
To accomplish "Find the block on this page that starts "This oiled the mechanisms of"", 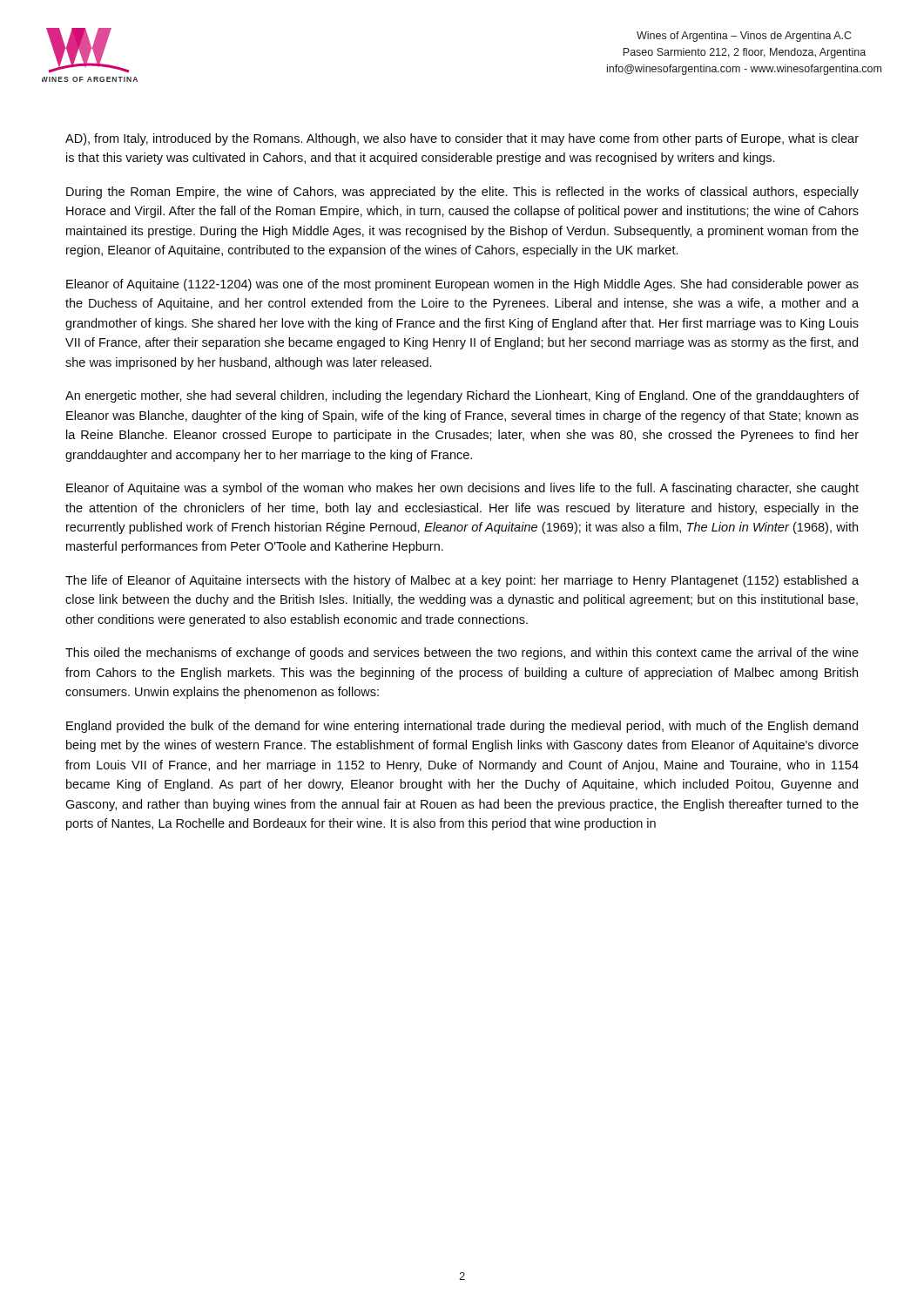I will point(462,672).
